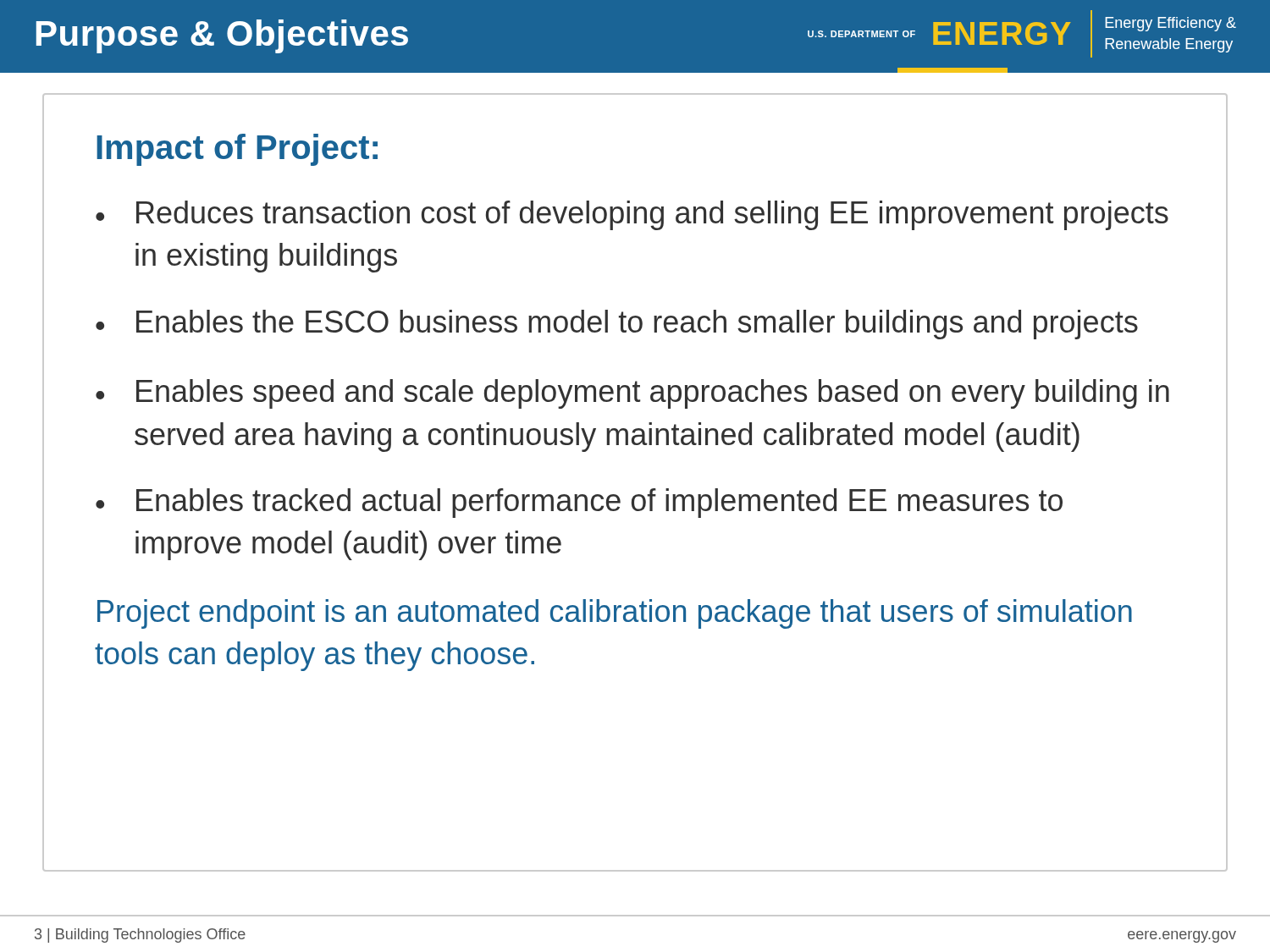This screenshot has width=1270, height=952.
Task: Click the passage that begins "Project endpoint is an automated calibration package that"
Action: [x=614, y=633]
